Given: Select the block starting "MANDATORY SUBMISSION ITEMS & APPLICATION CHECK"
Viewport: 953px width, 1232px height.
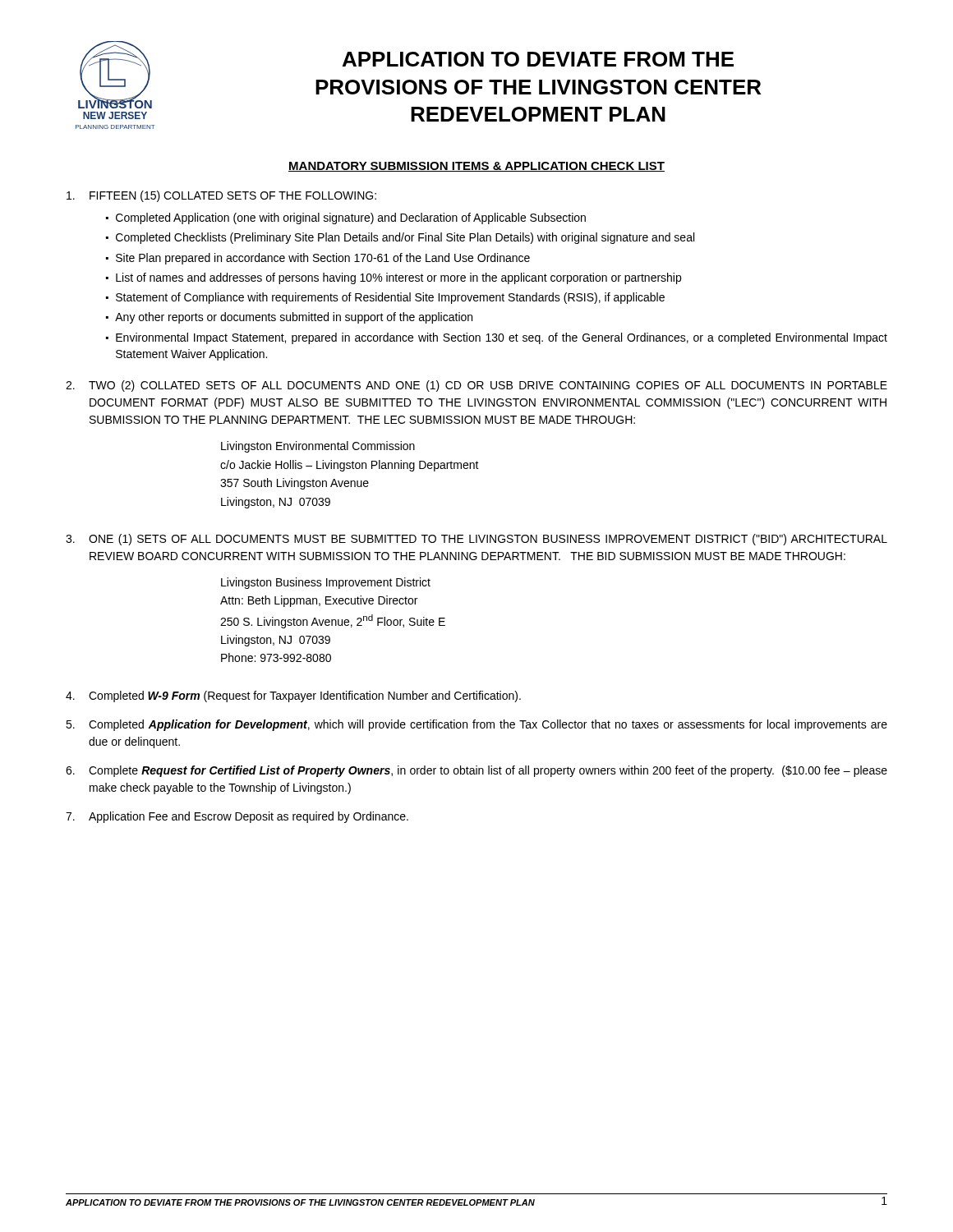Looking at the screenshot, I should 476,166.
